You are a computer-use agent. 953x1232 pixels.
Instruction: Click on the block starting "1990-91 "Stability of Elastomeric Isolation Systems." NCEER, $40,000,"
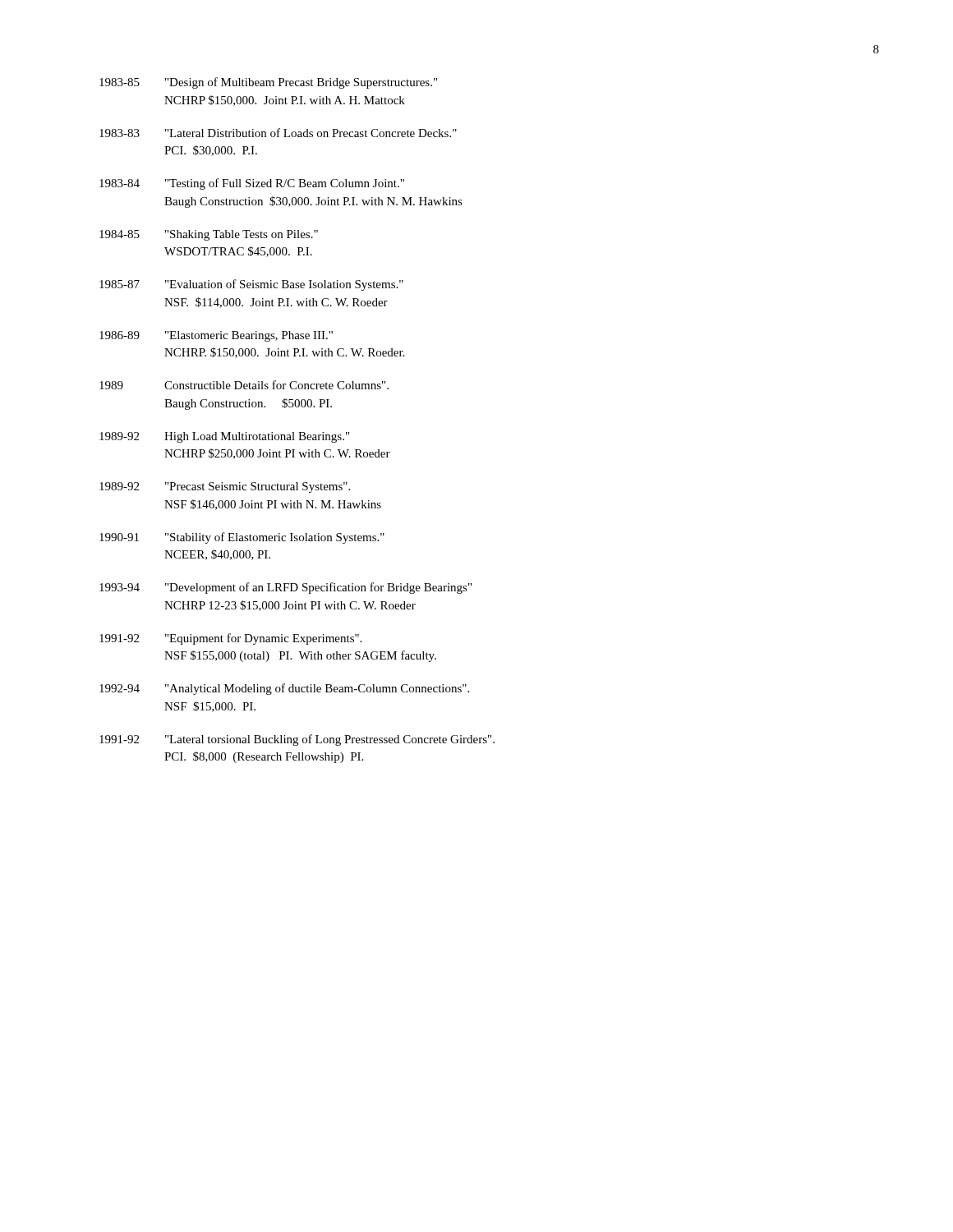242,538
